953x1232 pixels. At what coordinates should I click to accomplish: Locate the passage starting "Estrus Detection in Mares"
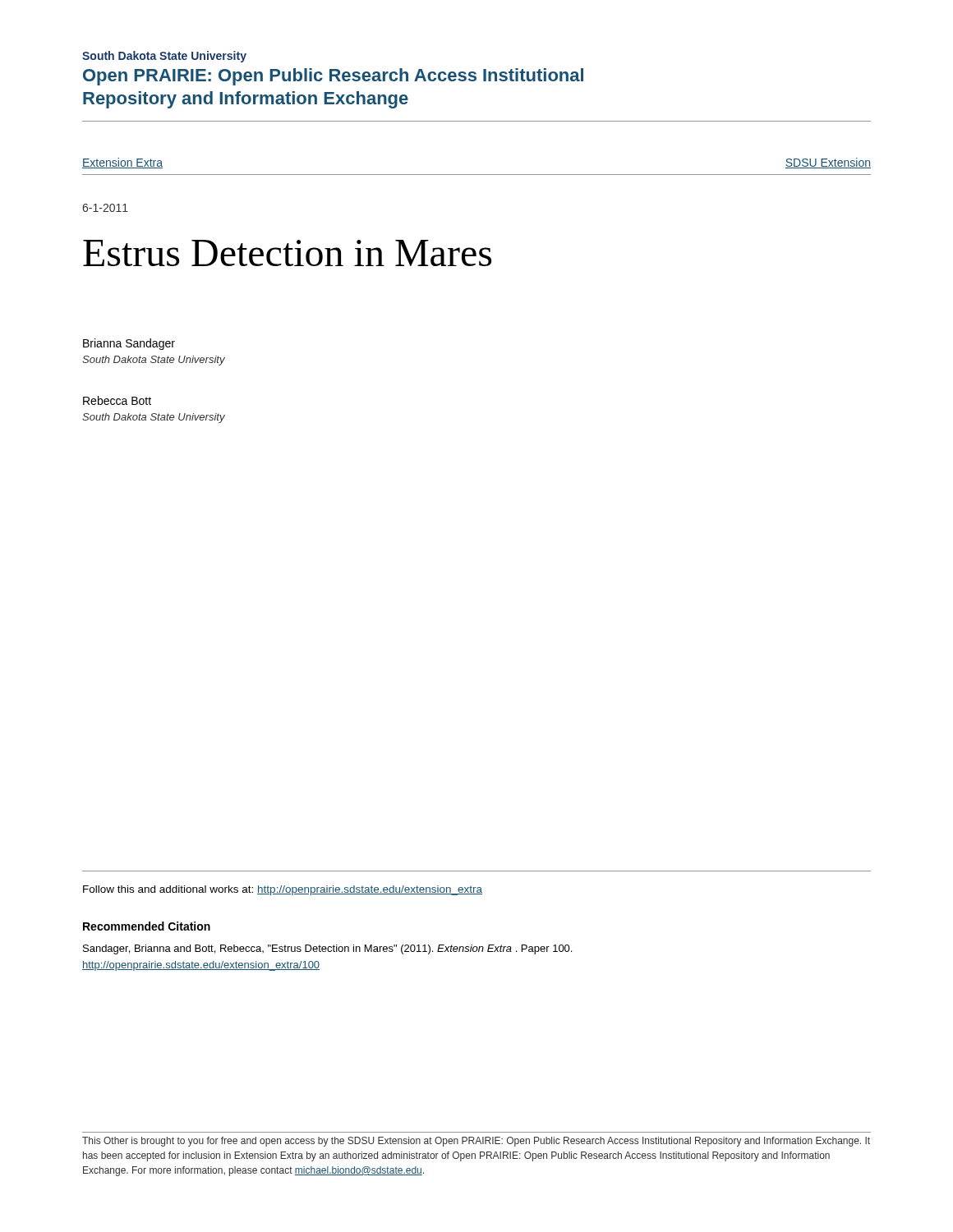click(287, 253)
